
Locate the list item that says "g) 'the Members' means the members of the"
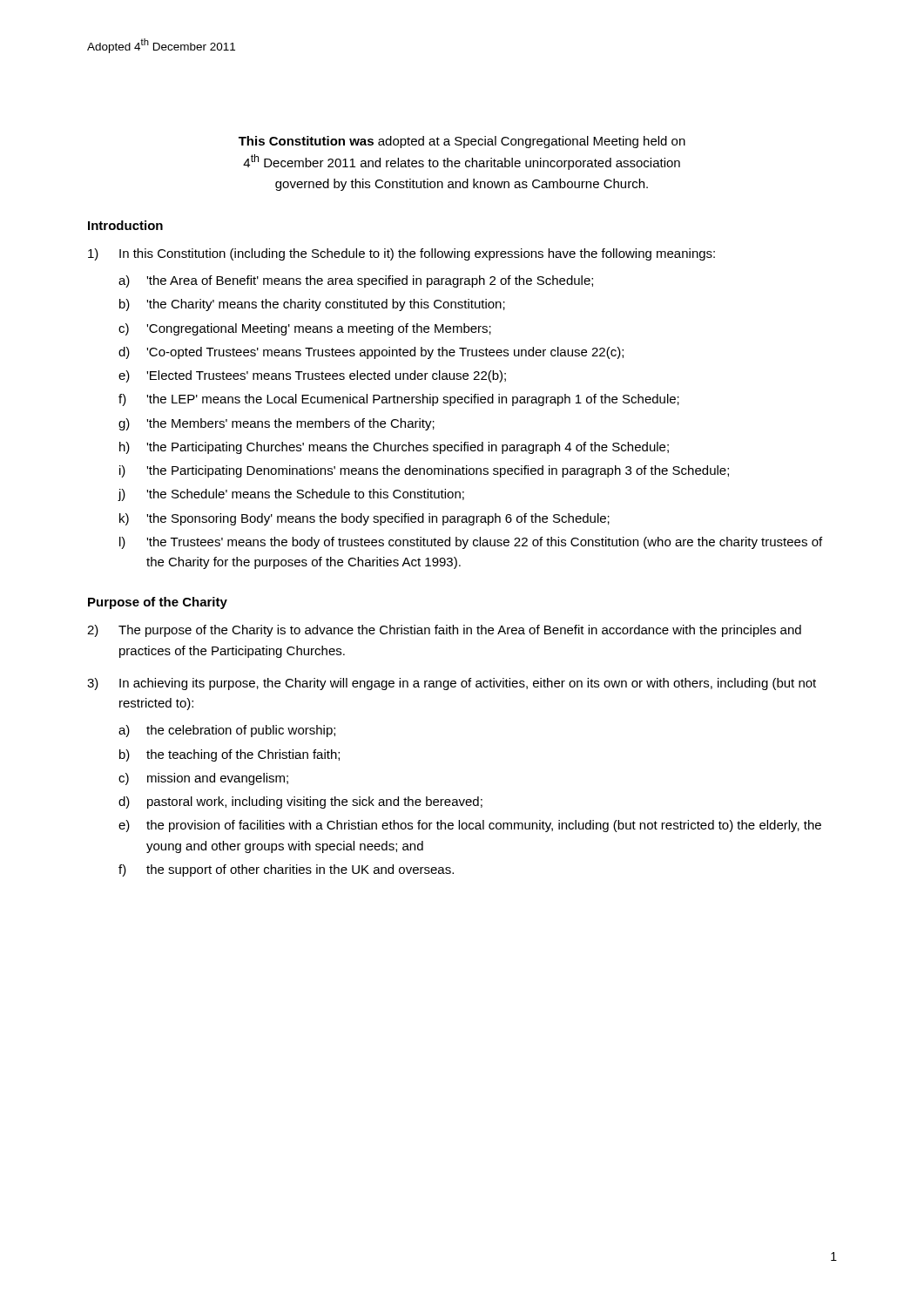tap(277, 424)
